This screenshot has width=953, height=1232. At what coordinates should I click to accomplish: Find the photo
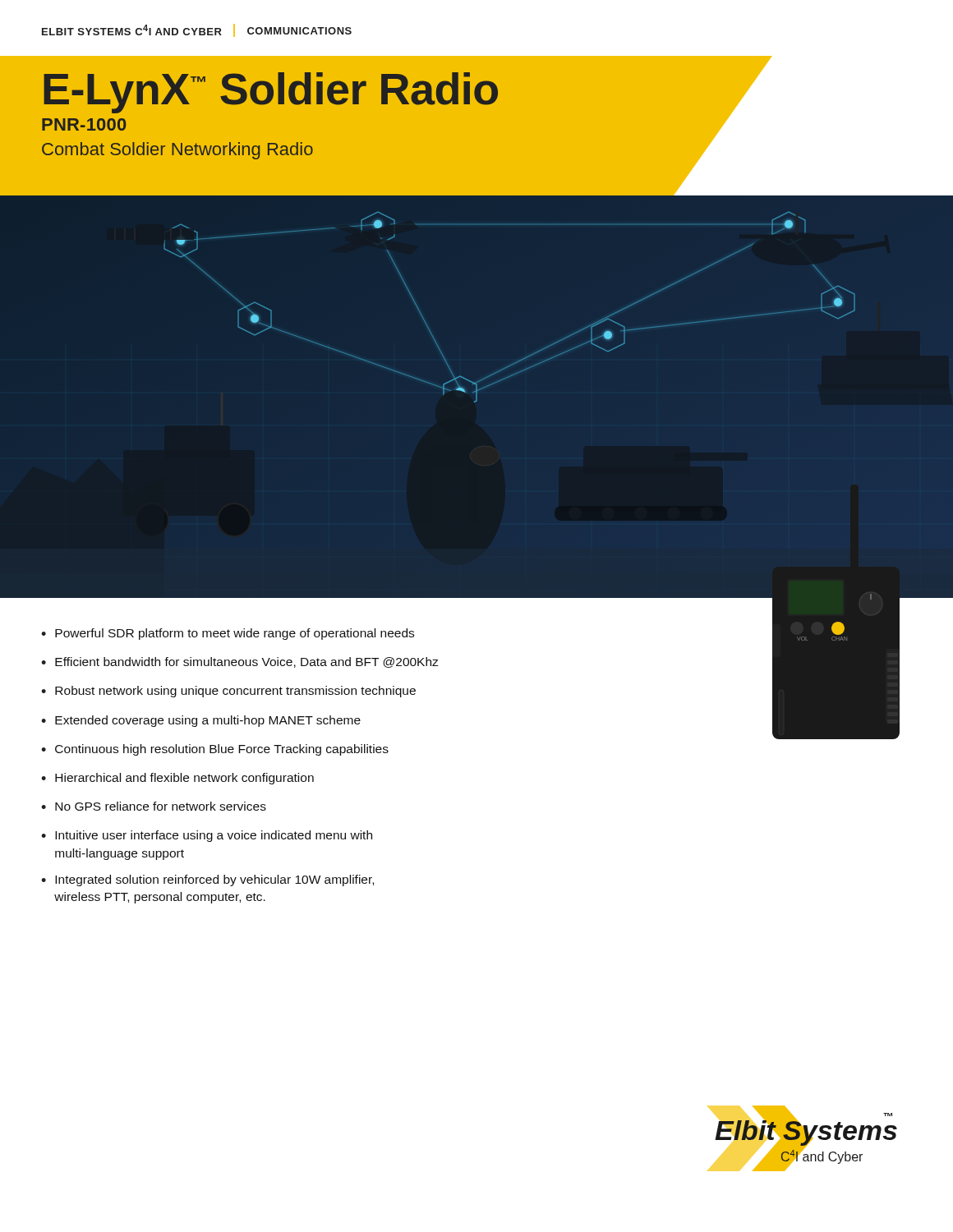coord(822,616)
